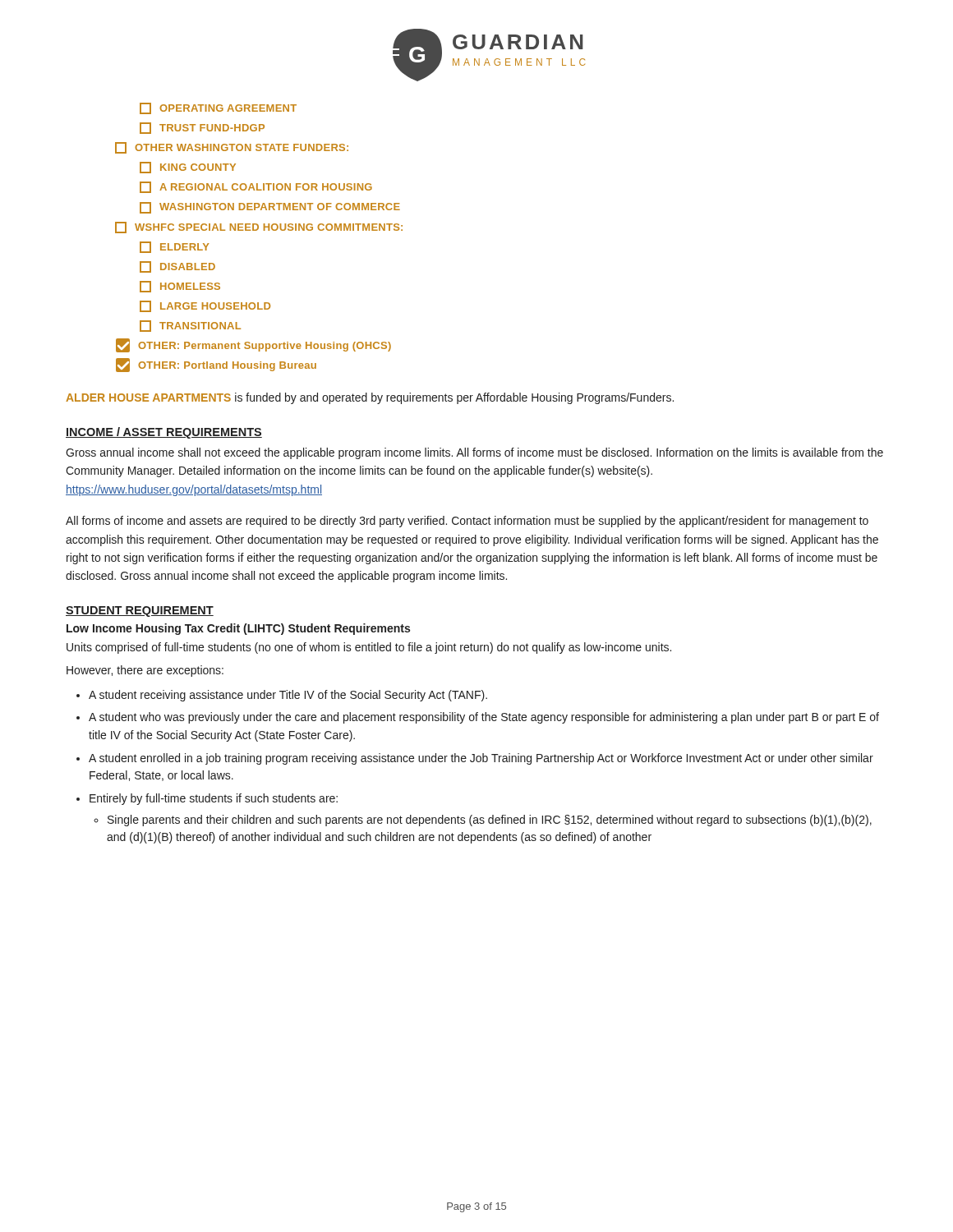The height and width of the screenshot is (1232, 953).
Task: Click on the block starting "ALDER HOUSE APARTMENTS is funded by"
Action: tap(370, 398)
